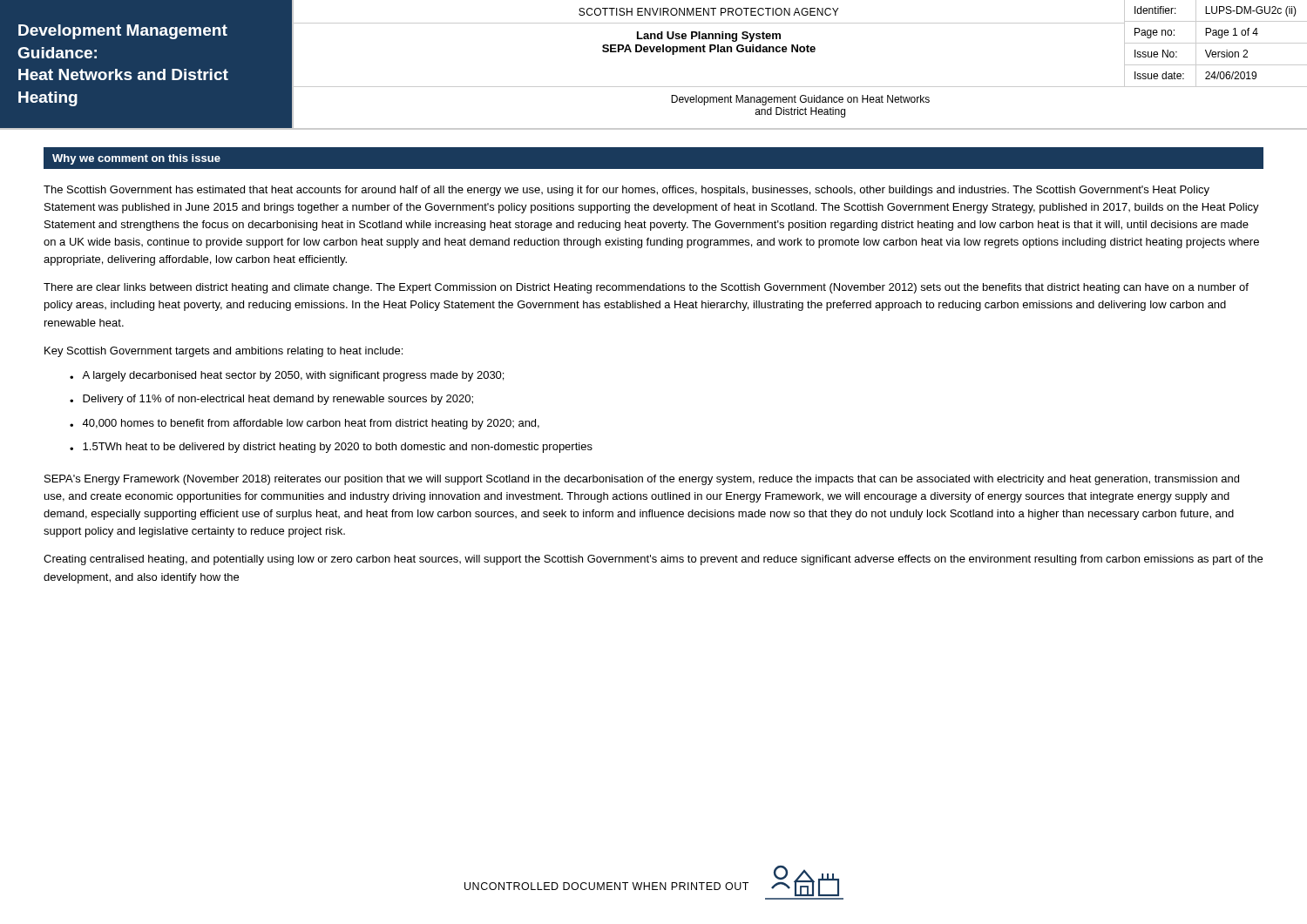Select the text starting "SEPA Development Plan Guidance"
The width and height of the screenshot is (1307, 924).
pos(709,48)
